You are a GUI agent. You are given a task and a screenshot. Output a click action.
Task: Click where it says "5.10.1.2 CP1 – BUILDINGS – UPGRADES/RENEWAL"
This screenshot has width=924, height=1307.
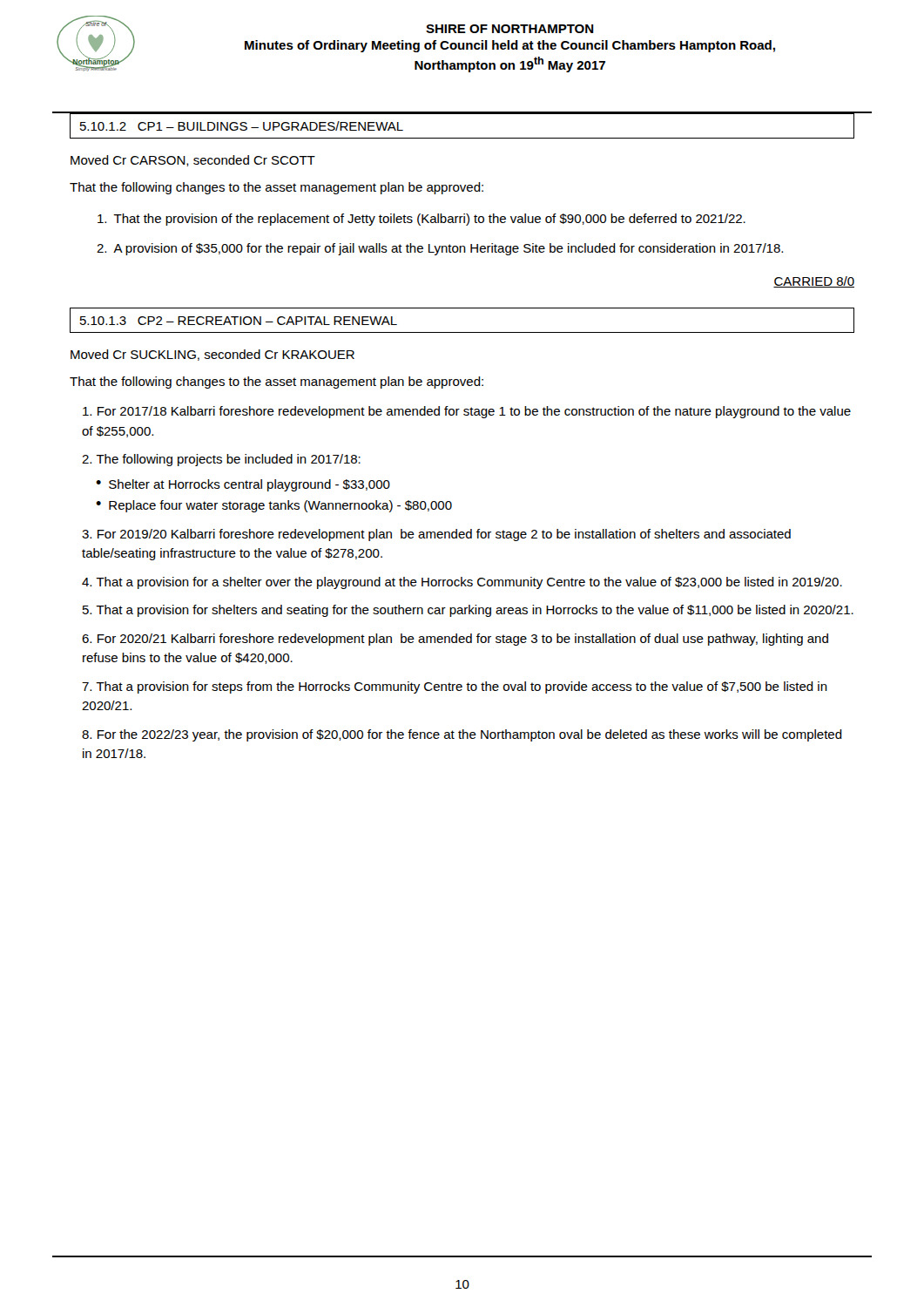click(x=241, y=126)
